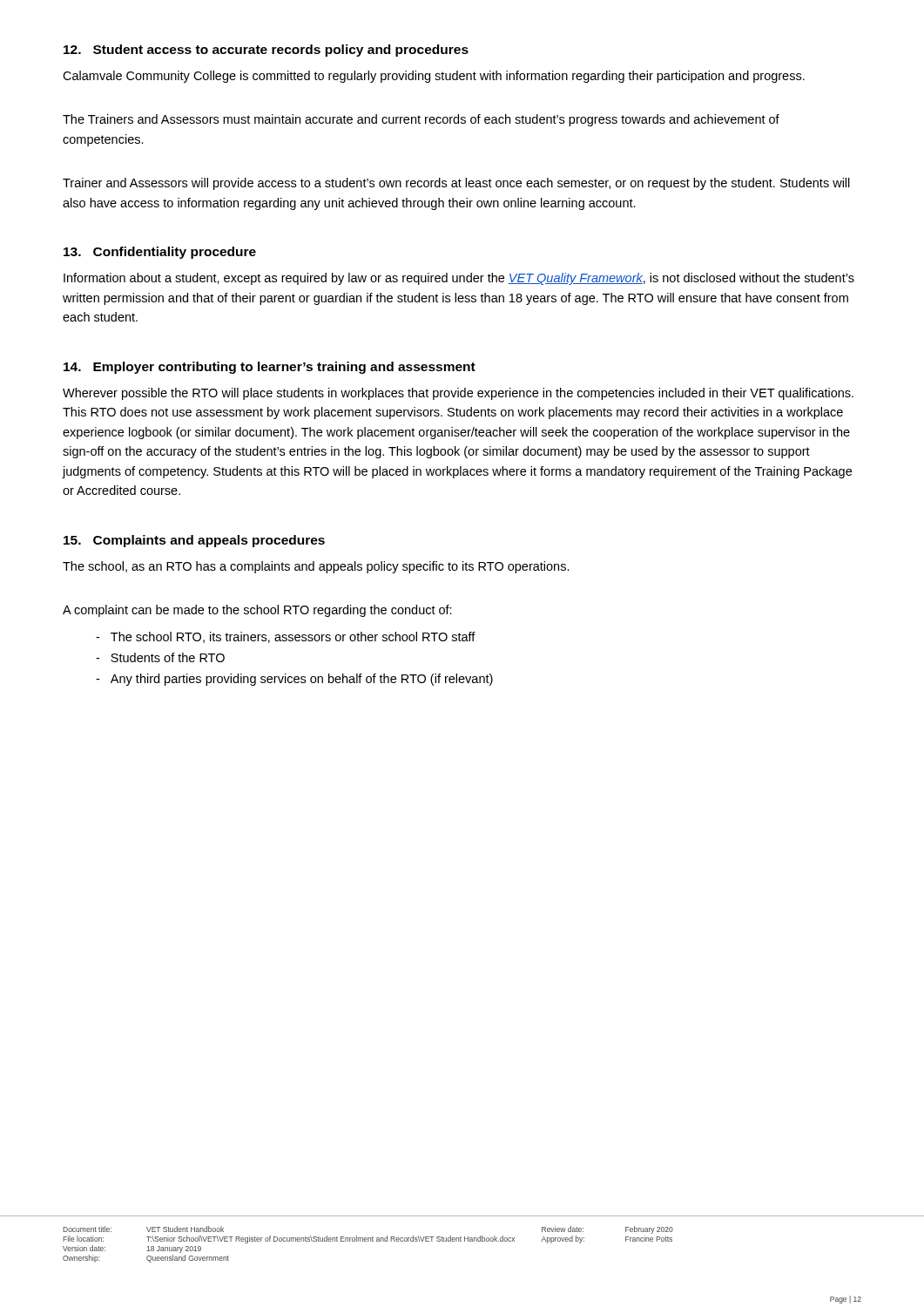
Task: Find the region starting "12. Student access to"
Action: pyautogui.click(x=266, y=49)
